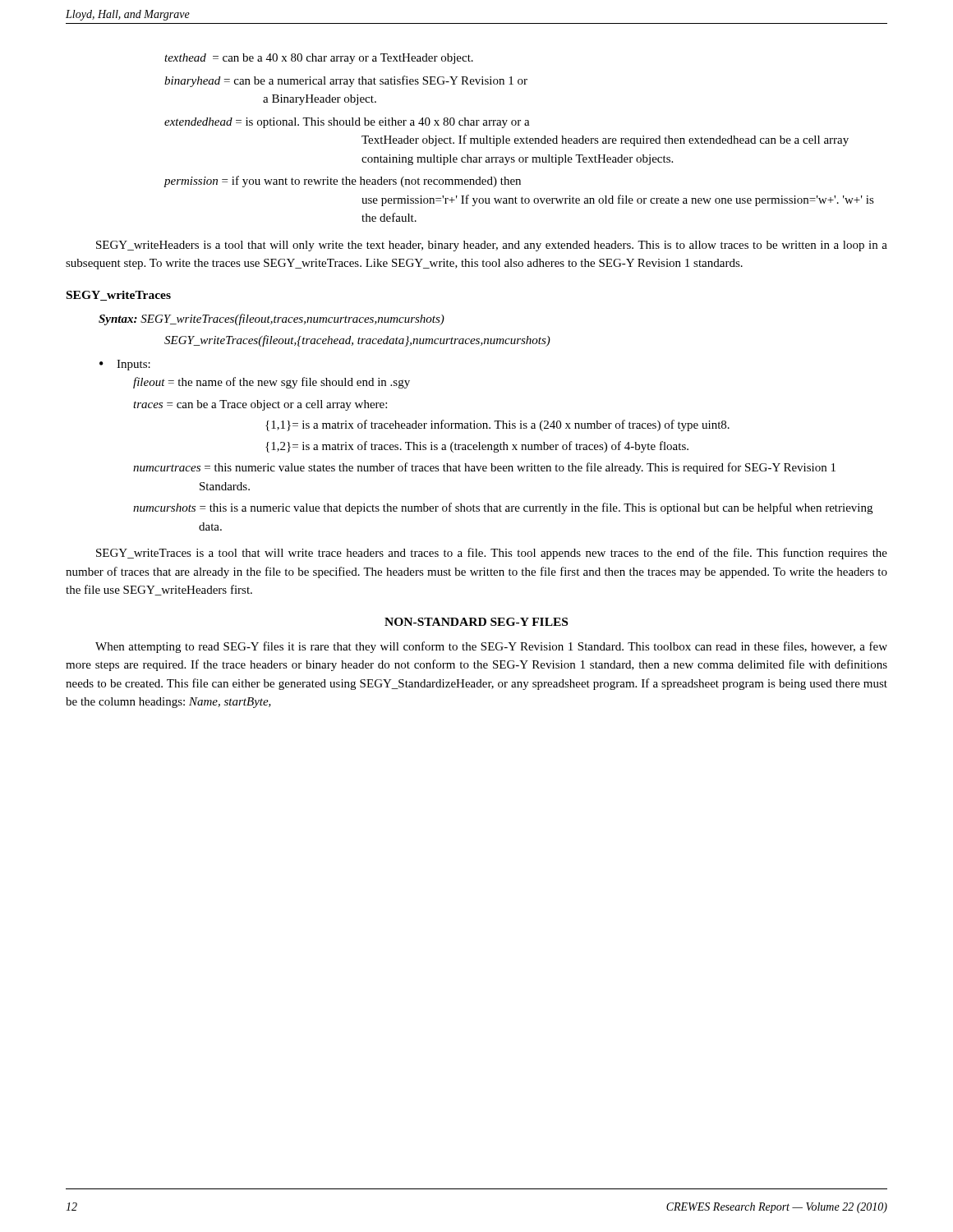Click where it says "NON-STANDARD SEG-Y FILES"
Viewport: 953px width, 1232px height.
[476, 621]
